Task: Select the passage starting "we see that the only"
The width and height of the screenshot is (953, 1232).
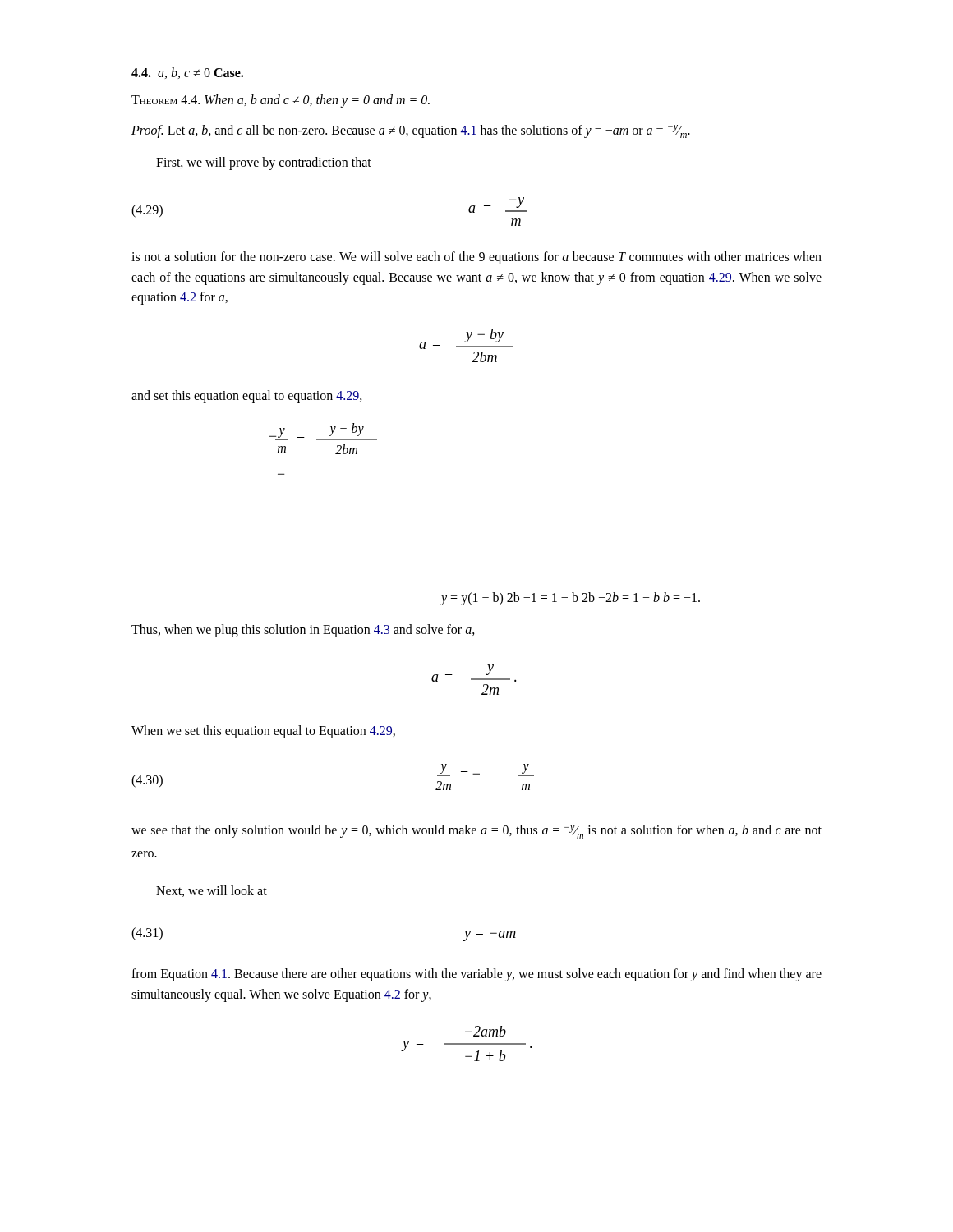Action: pos(476,840)
